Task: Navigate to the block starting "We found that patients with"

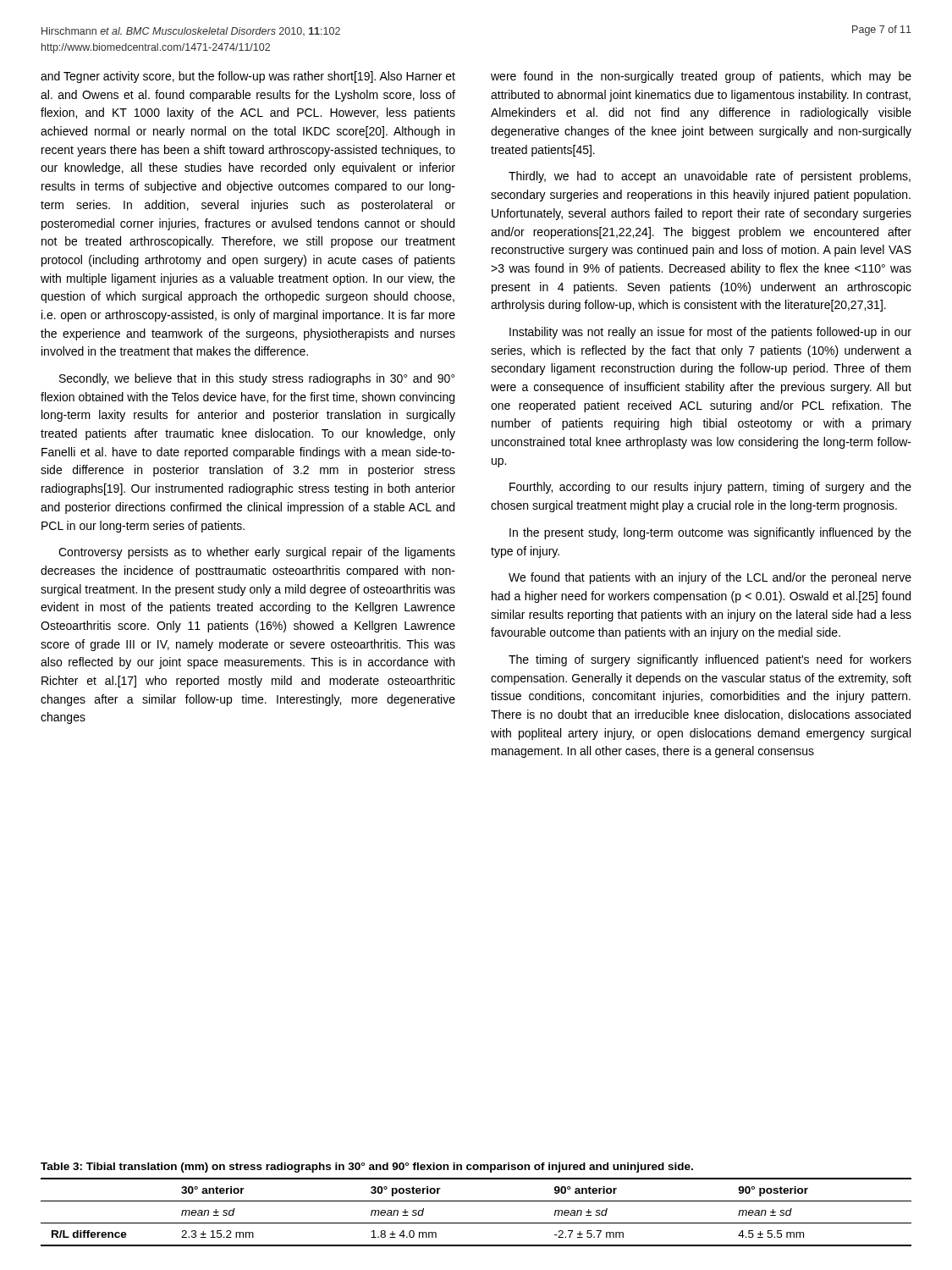Action: coord(701,606)
